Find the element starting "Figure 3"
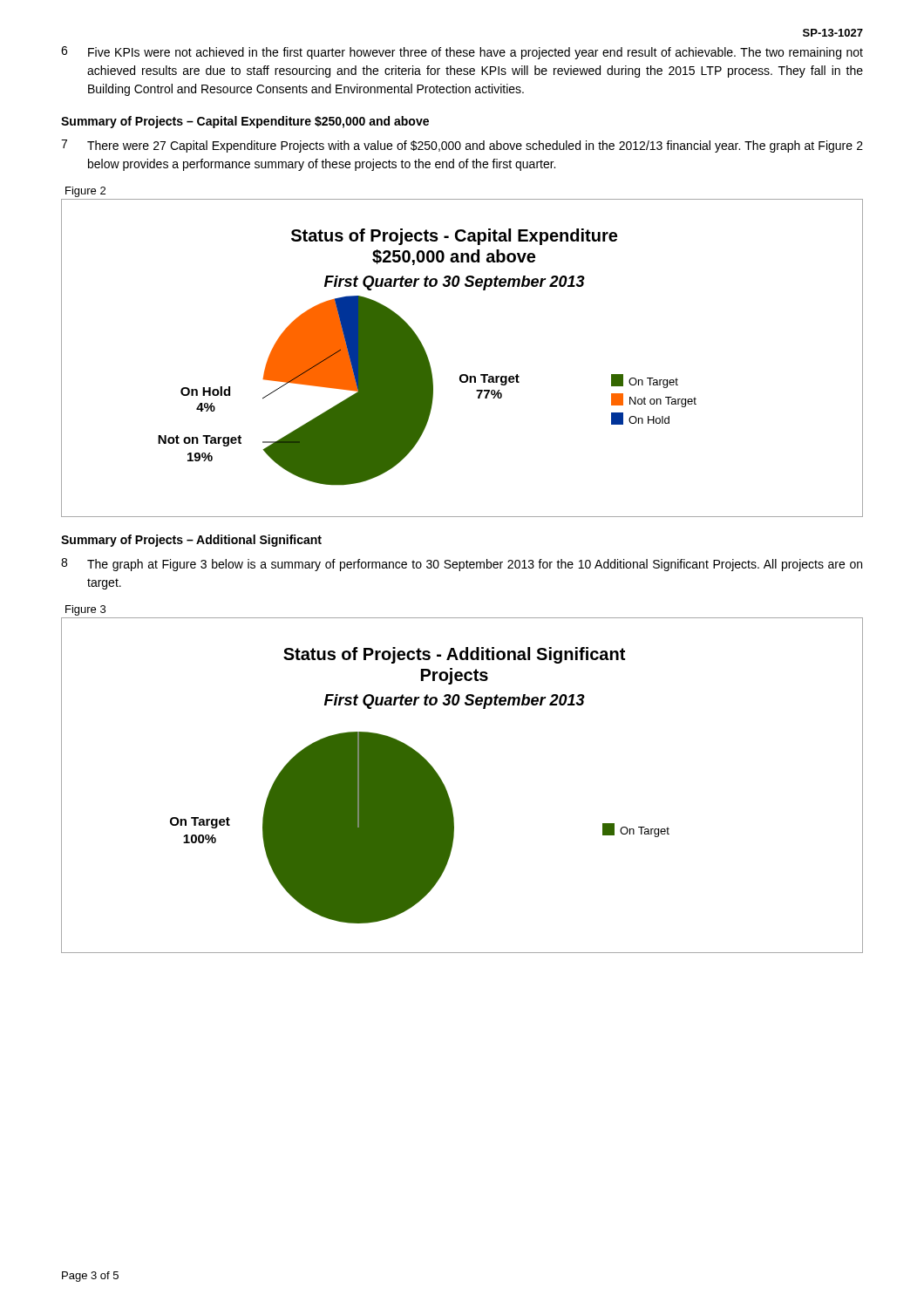This screenshot has width=924, height=1308. click(x=85, y=609)
